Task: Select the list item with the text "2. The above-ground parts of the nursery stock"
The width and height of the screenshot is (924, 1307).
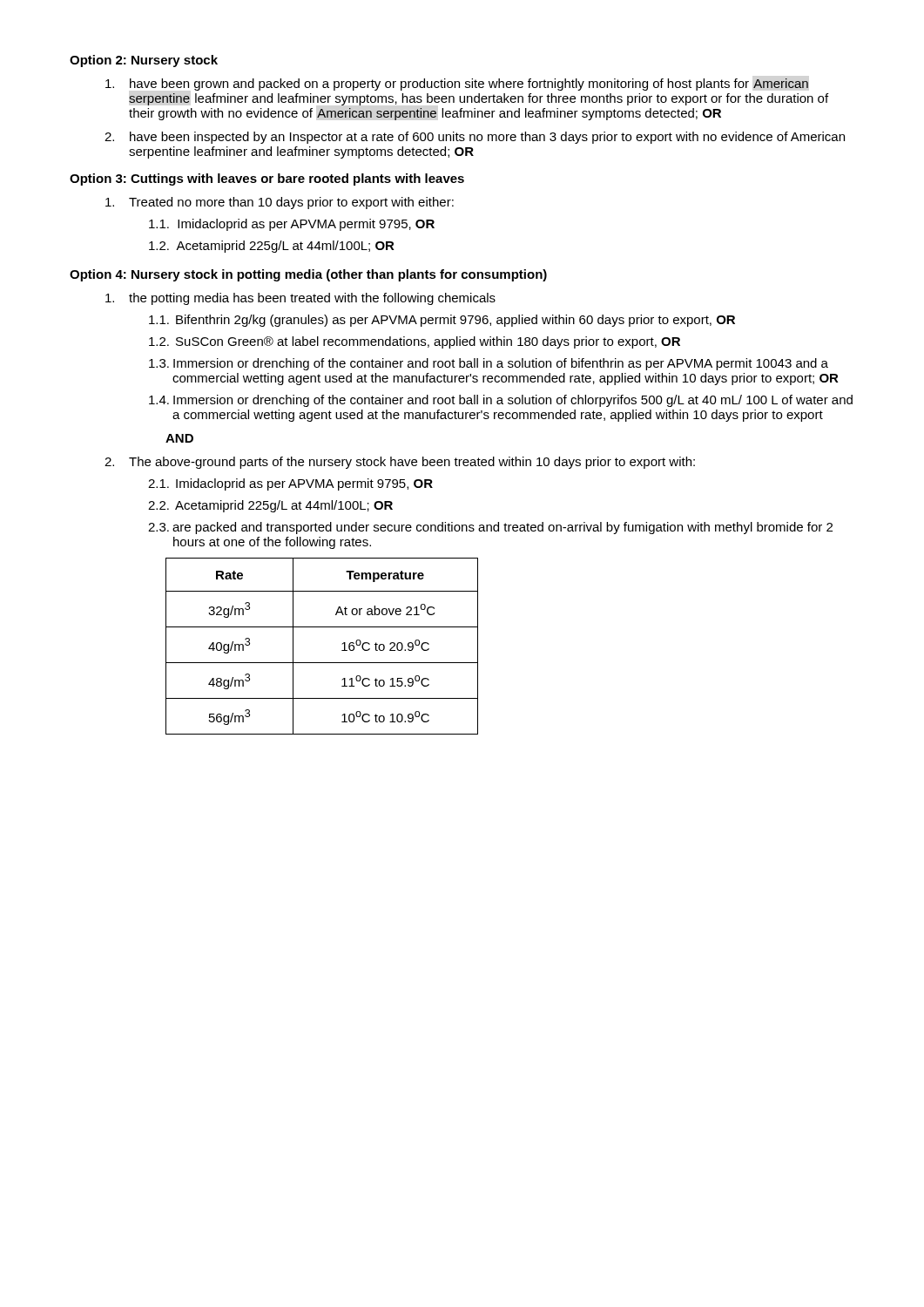Action: coord(400,461)
